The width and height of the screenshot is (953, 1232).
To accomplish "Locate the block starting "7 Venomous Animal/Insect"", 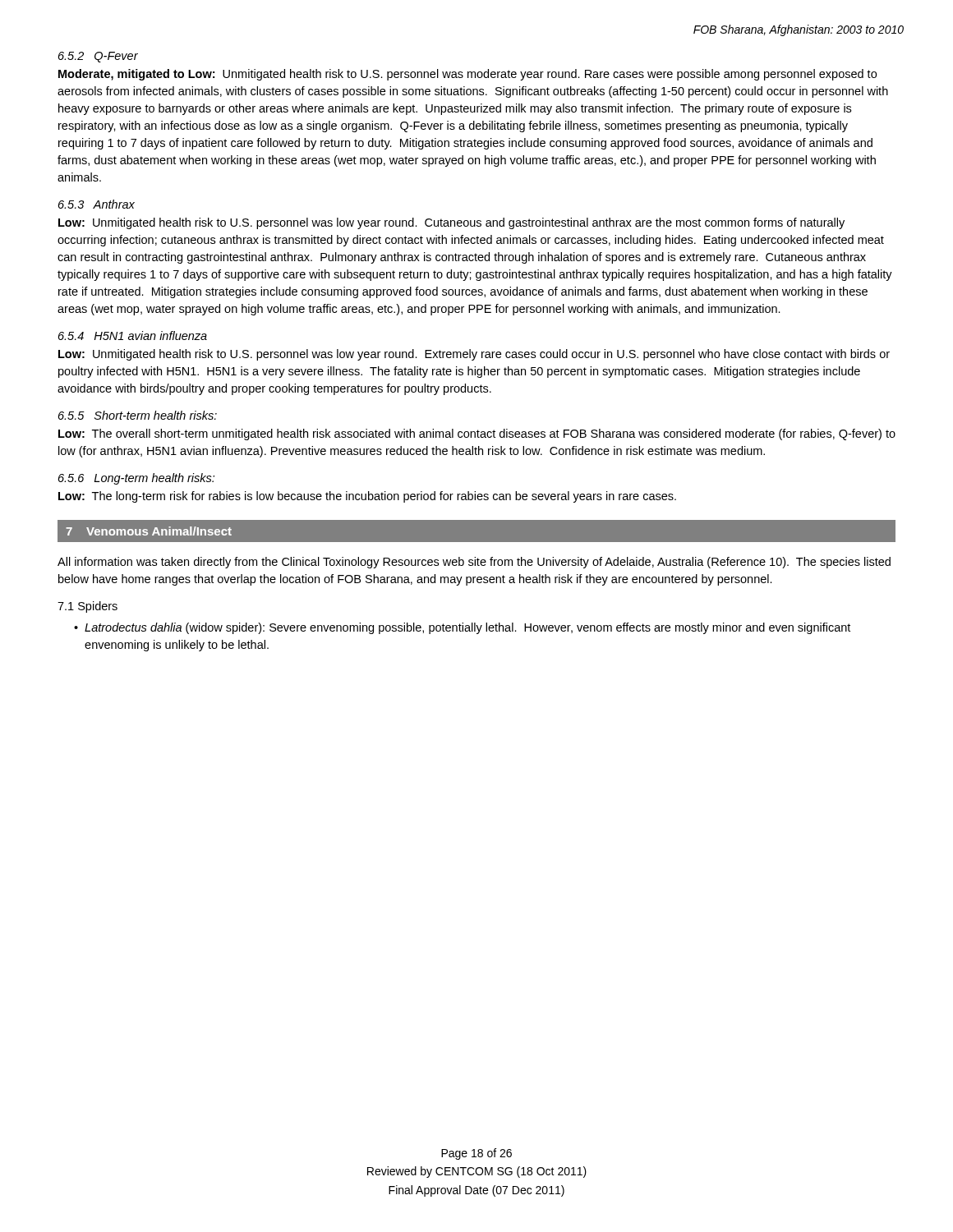I will click(x=149, y=531).
